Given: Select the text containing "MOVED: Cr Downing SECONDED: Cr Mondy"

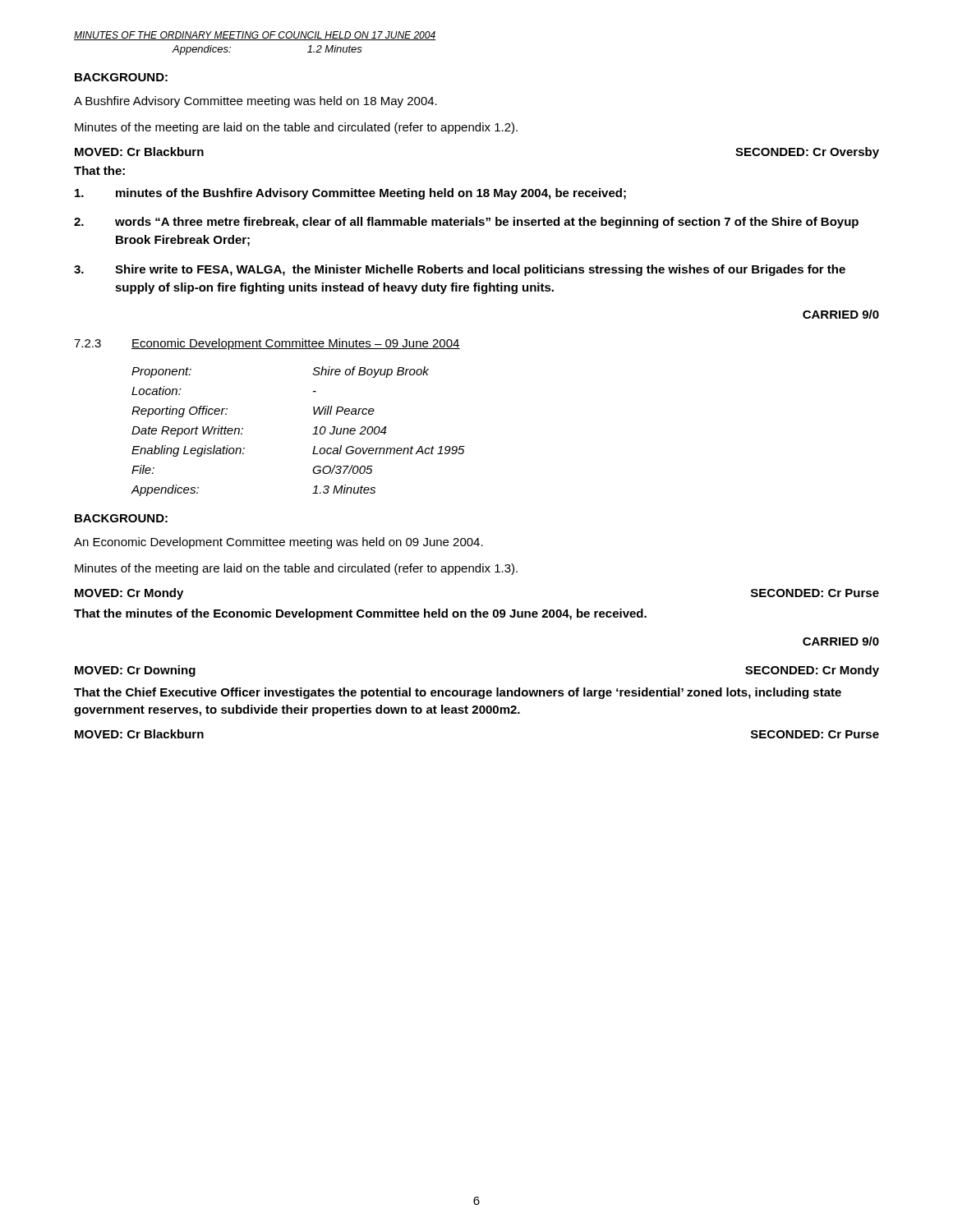Looking at the screenshot, I should pos(138,671).
